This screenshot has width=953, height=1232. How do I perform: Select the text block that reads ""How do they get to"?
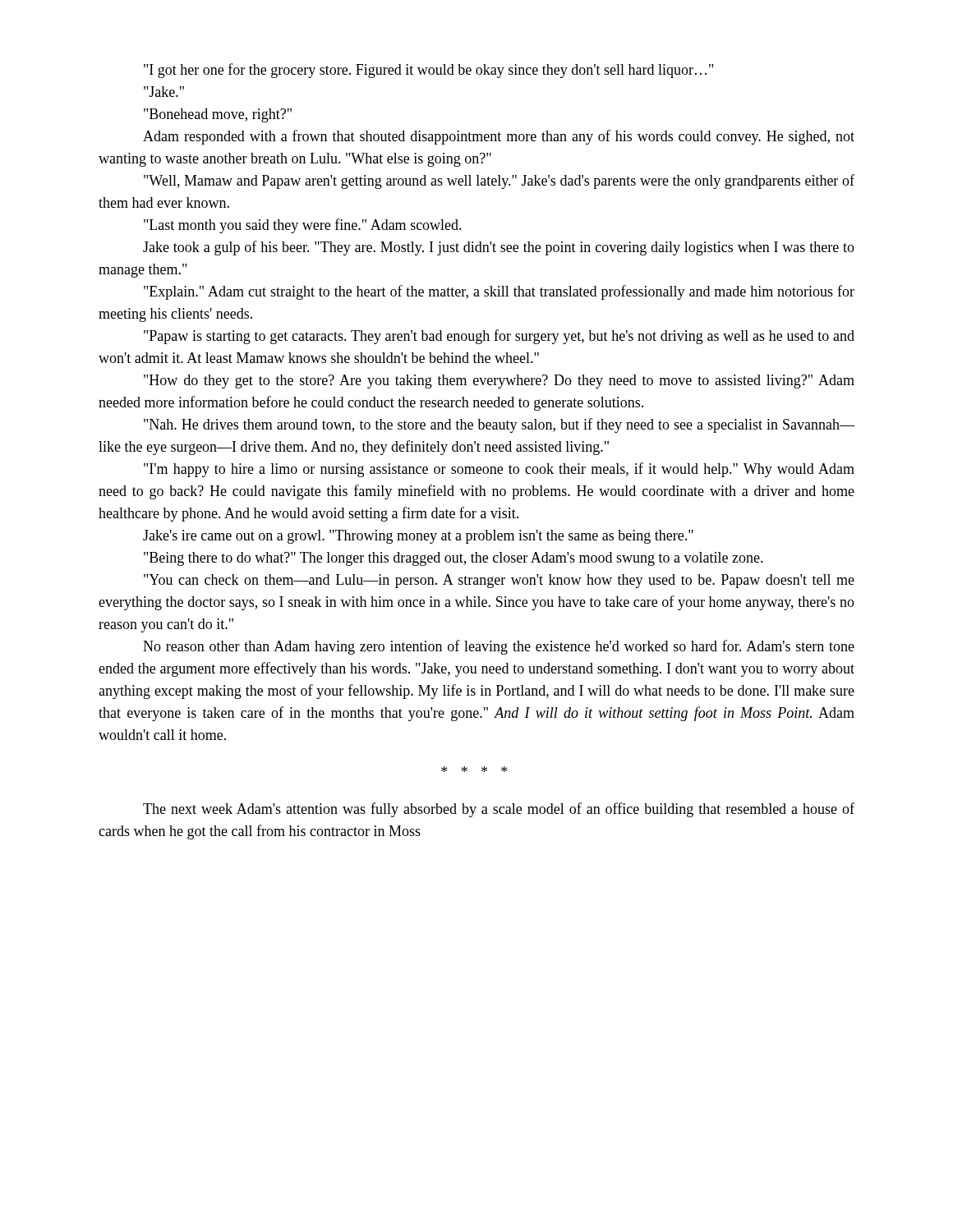coord(476,392)
